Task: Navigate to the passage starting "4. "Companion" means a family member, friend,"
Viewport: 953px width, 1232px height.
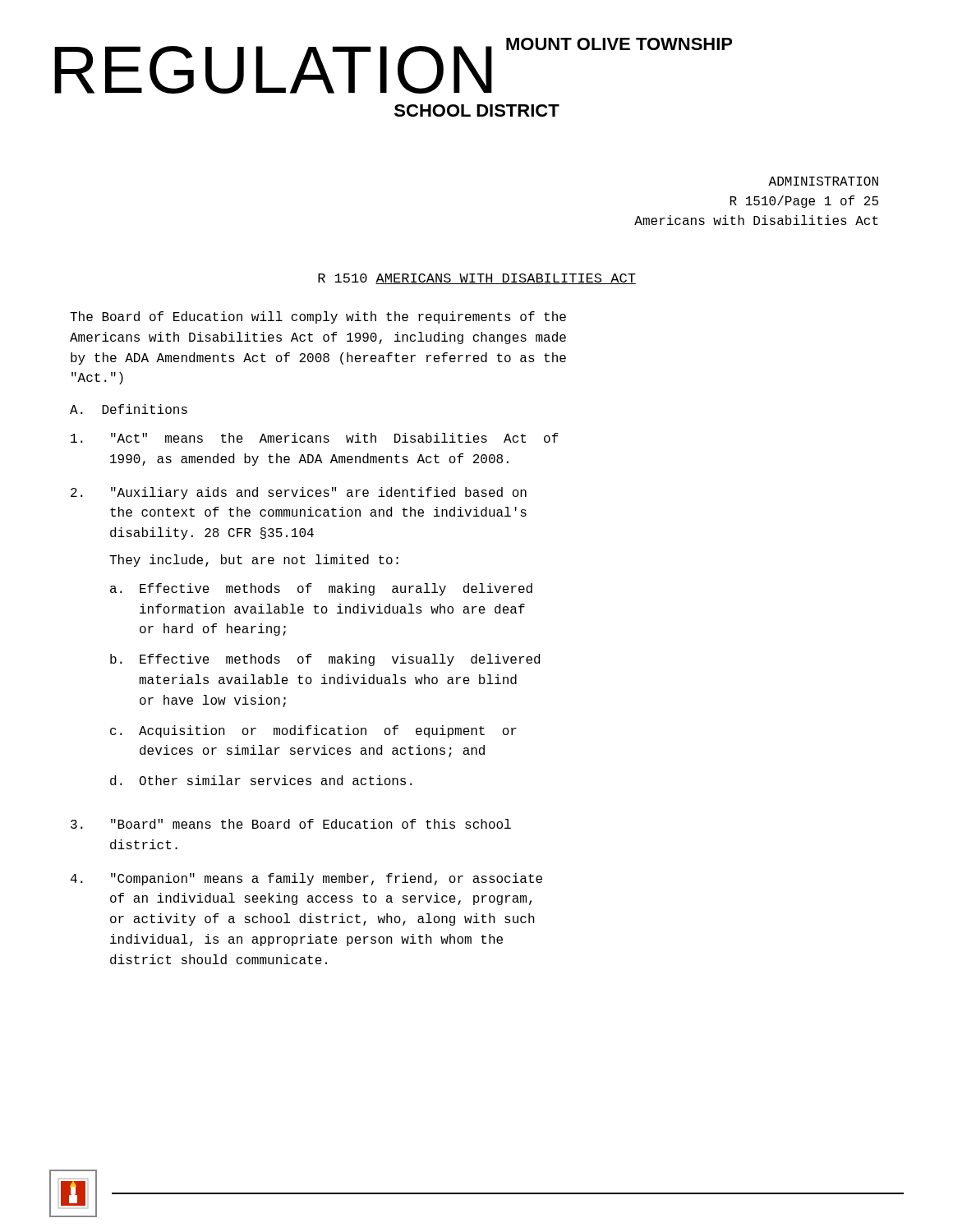Action: tap(476, 920)
